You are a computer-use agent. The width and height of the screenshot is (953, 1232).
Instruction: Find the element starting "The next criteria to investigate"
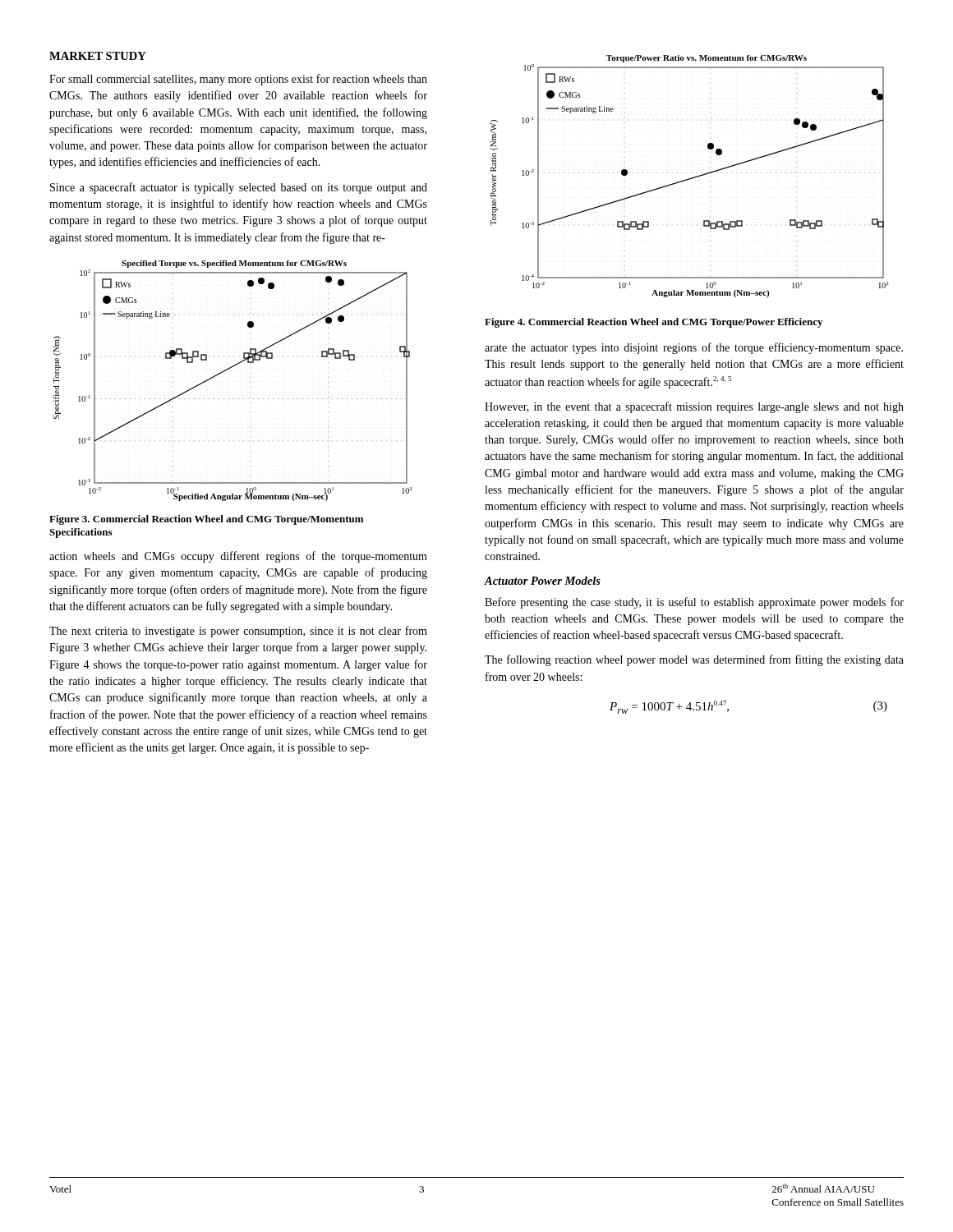[x=238, y=690]
